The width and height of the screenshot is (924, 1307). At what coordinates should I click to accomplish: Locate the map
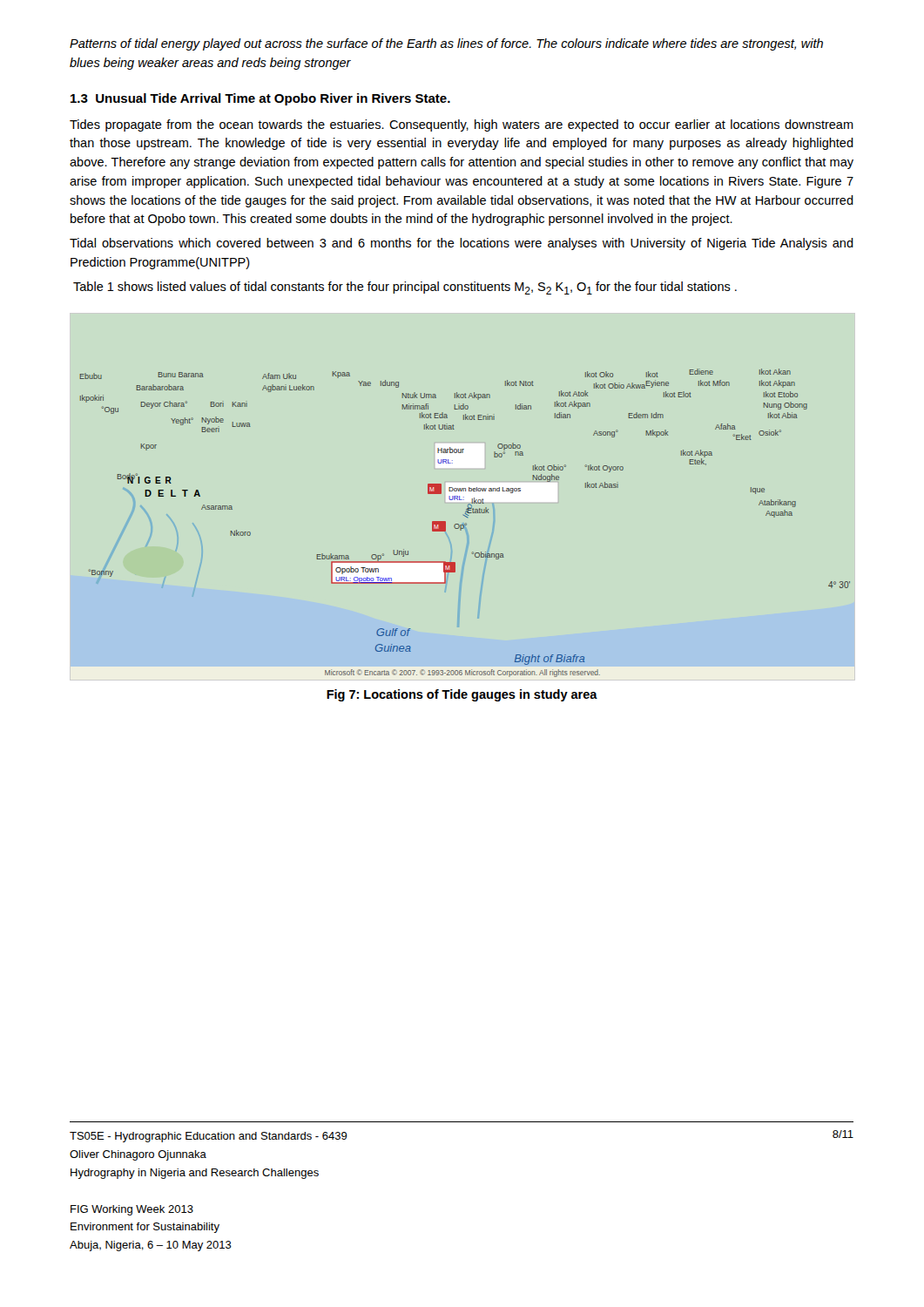462,496
